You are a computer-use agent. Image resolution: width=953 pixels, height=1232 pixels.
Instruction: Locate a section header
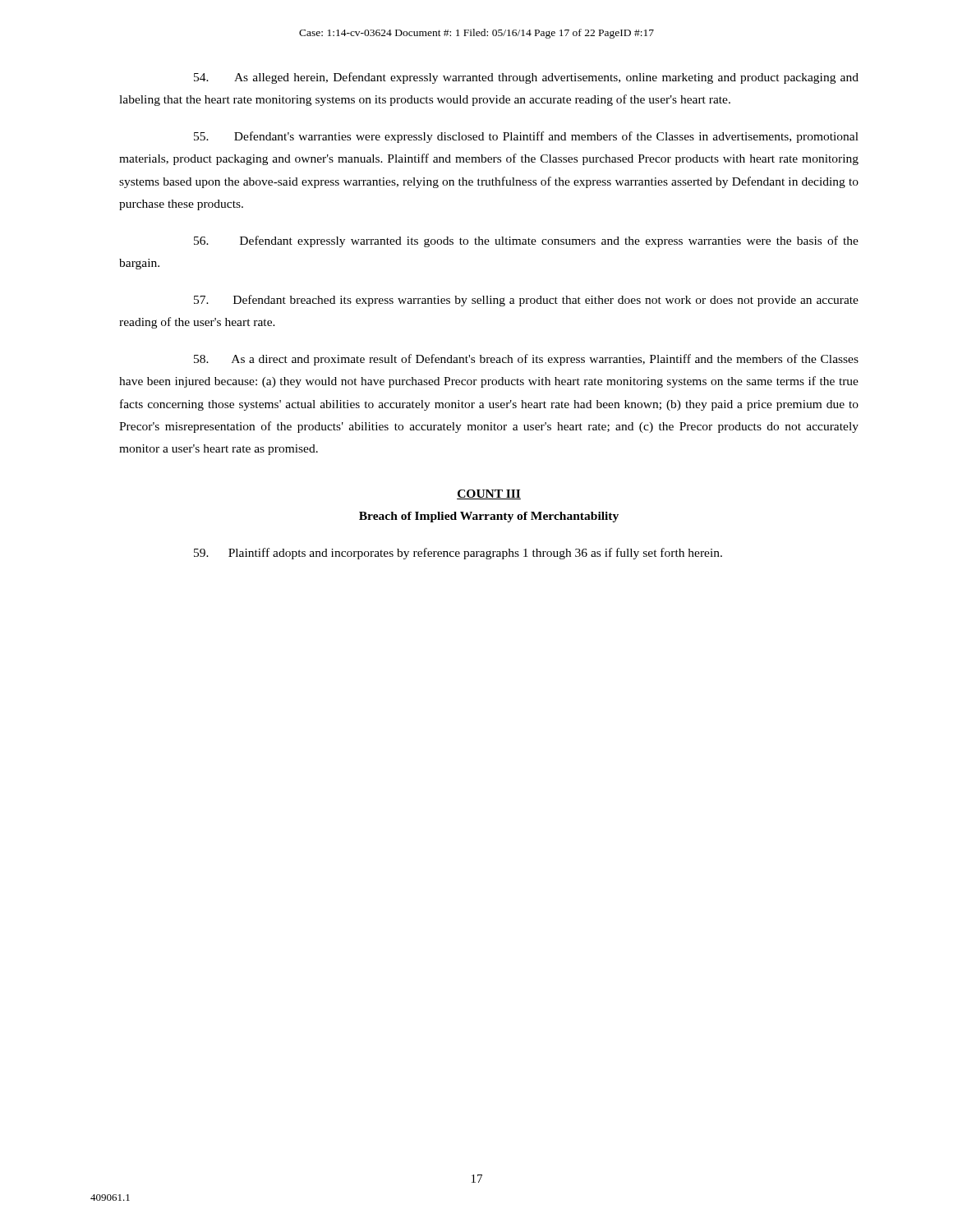click(x=489, y=504)
